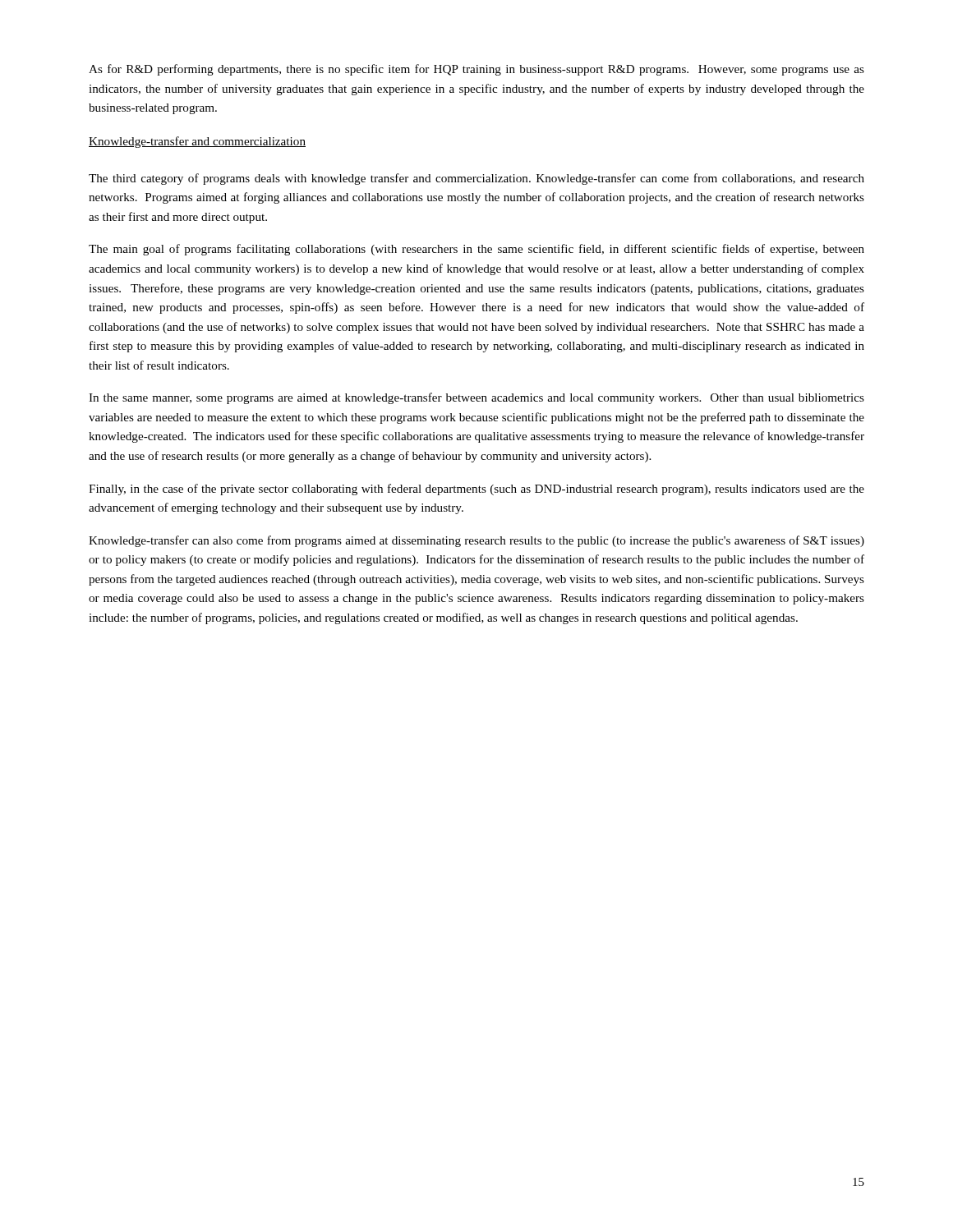Point to the region starting "The main goal of programs facilitating"
Screen dimensions: 1232x953
click(476, 307)
